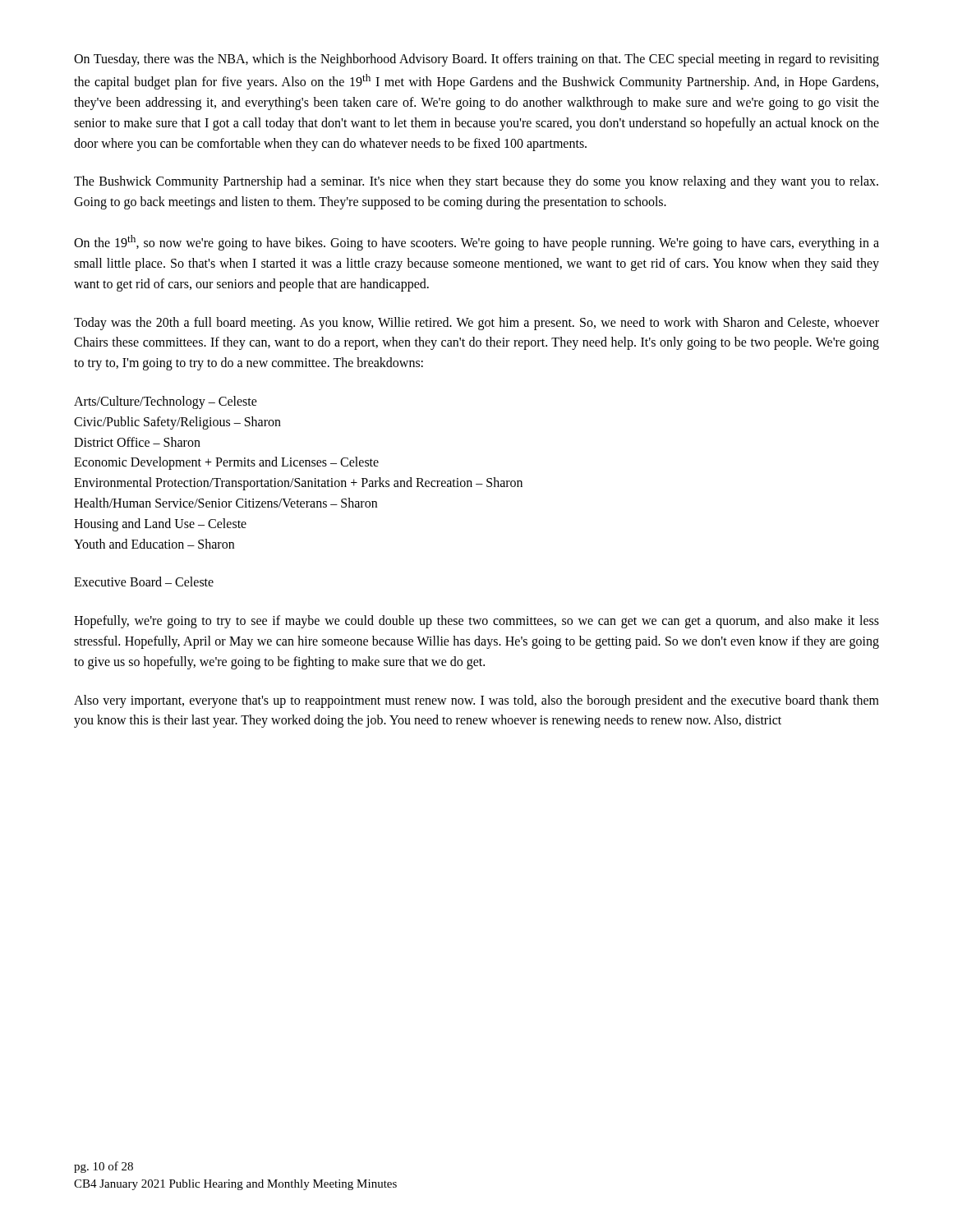Click the passage that begins "On the 19th, so now we're going to"
Screen dimensions: 1232x953
pos(476,261)
